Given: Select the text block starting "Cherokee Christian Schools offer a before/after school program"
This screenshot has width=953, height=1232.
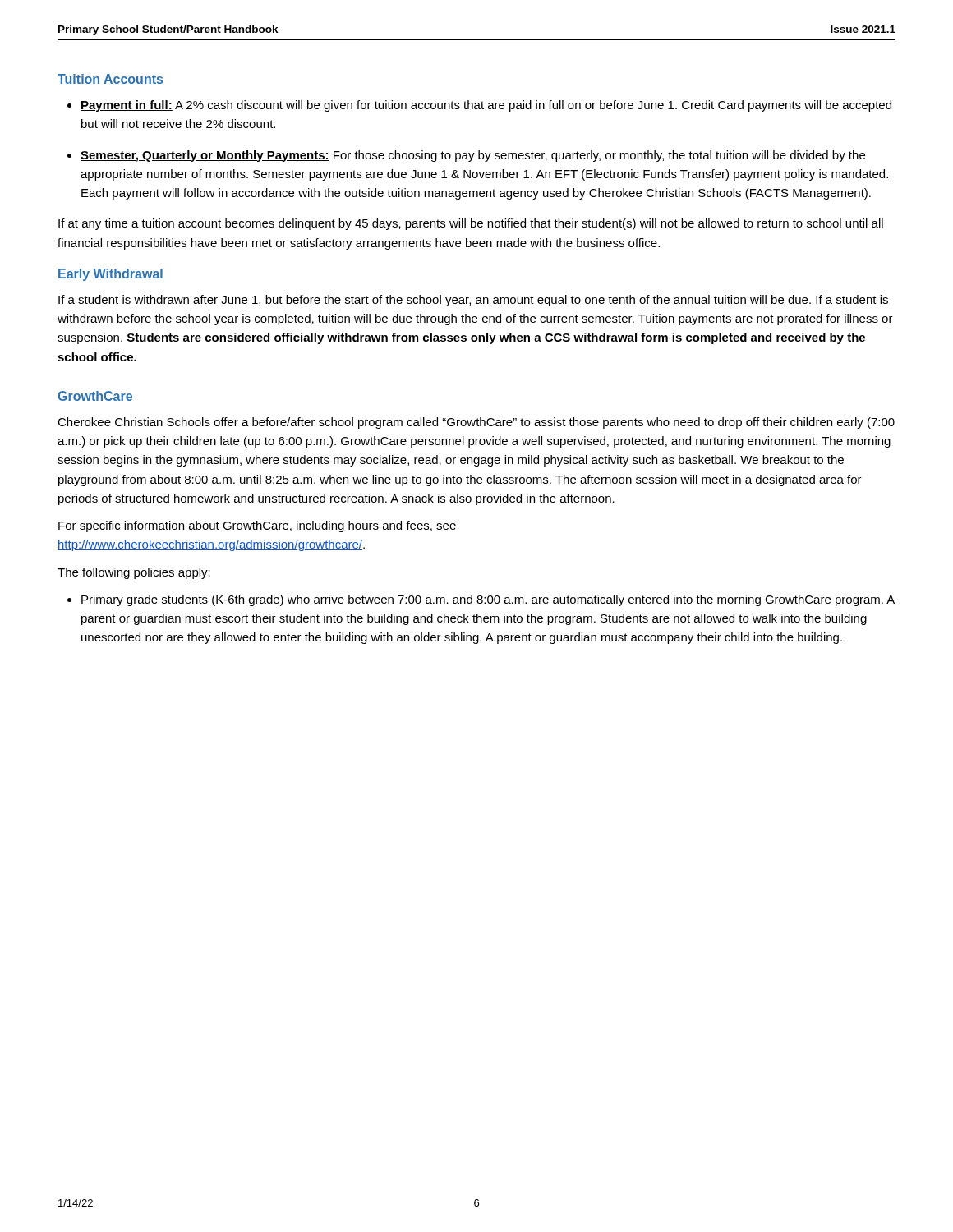Looking at the screenshot, I should tap(476, 460).
